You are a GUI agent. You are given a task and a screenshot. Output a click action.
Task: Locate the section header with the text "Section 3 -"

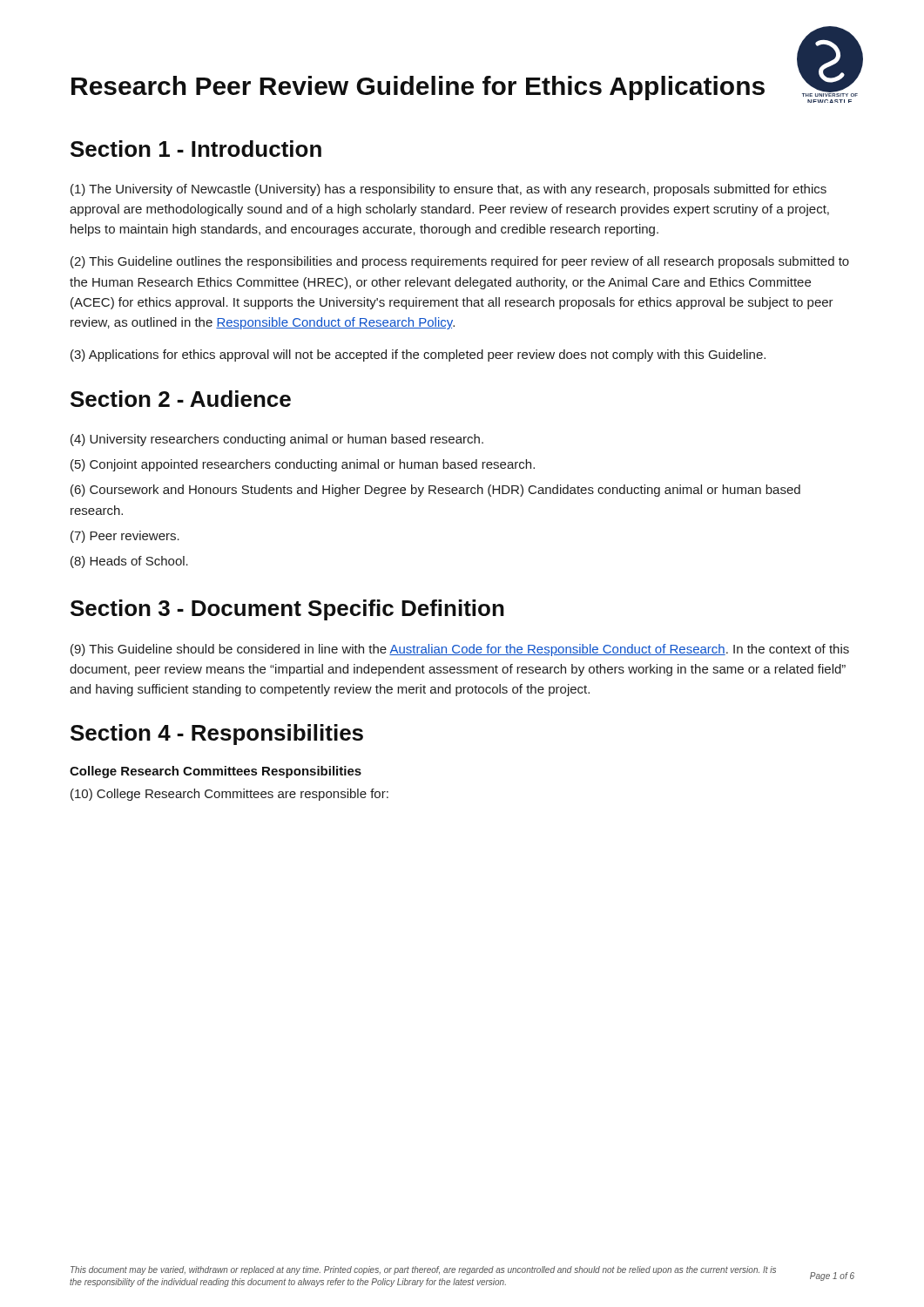462,605
